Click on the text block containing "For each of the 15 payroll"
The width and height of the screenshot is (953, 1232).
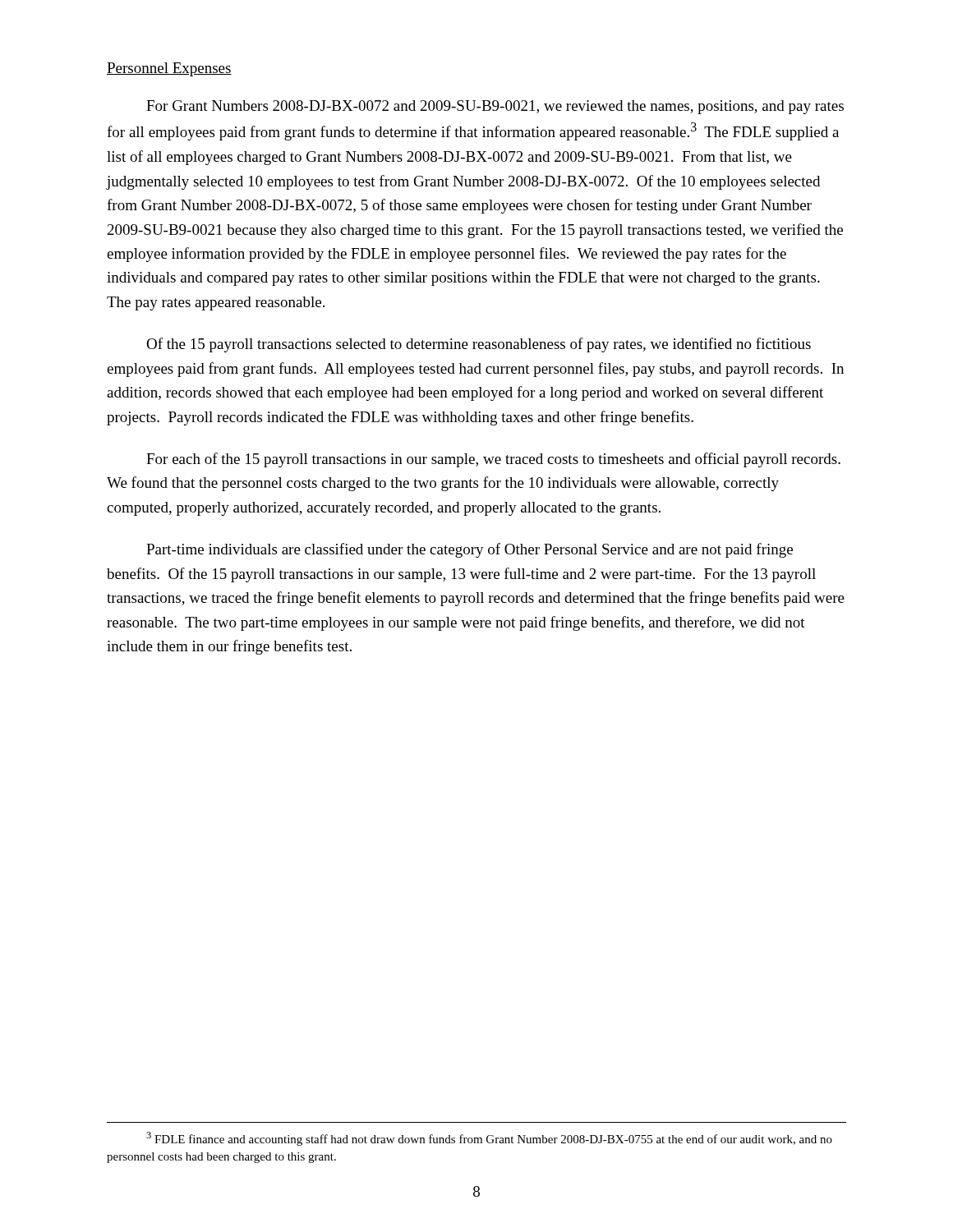click(x=476, y=483)
